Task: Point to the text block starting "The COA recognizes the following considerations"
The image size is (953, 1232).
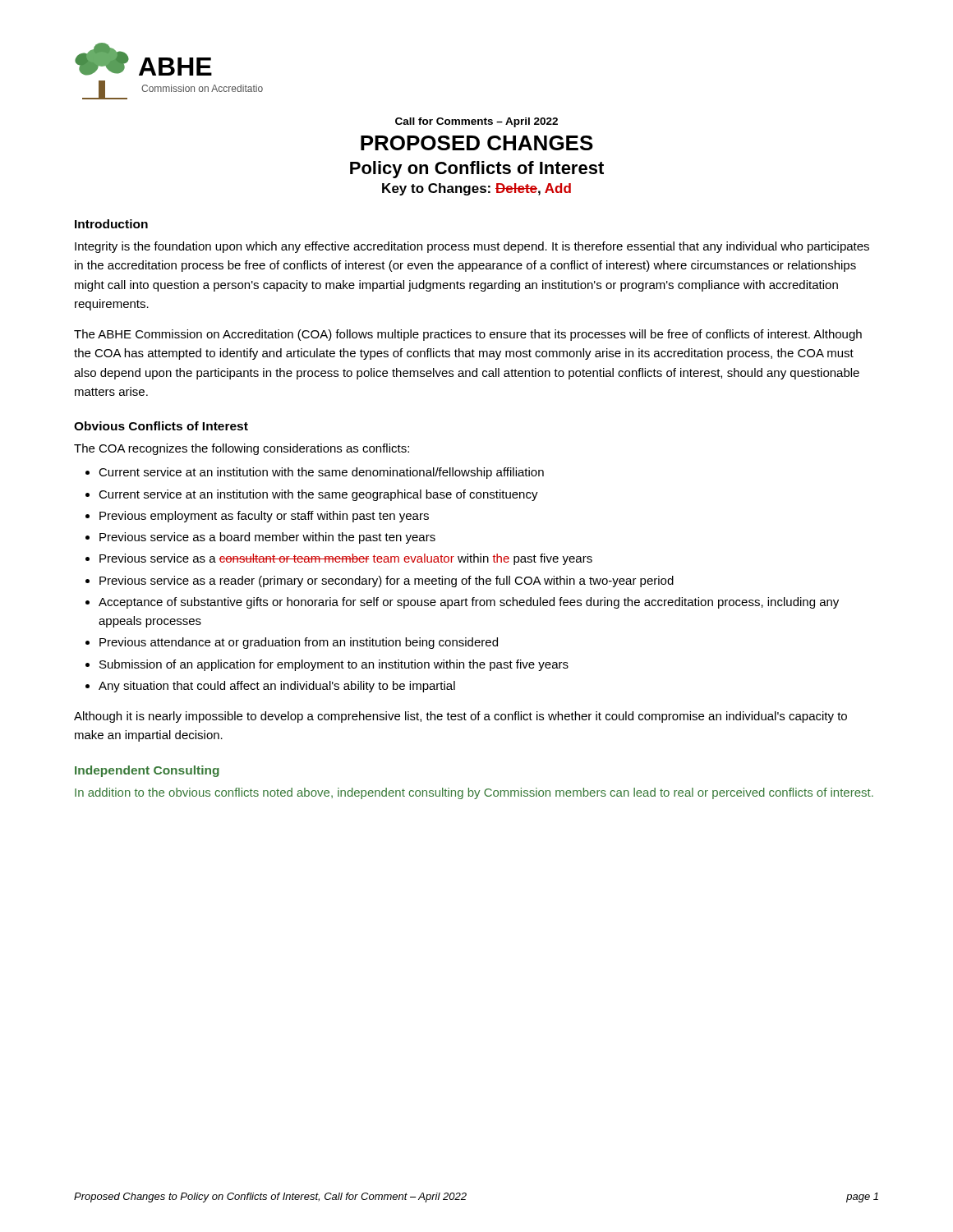Action: tap(242, 448)
